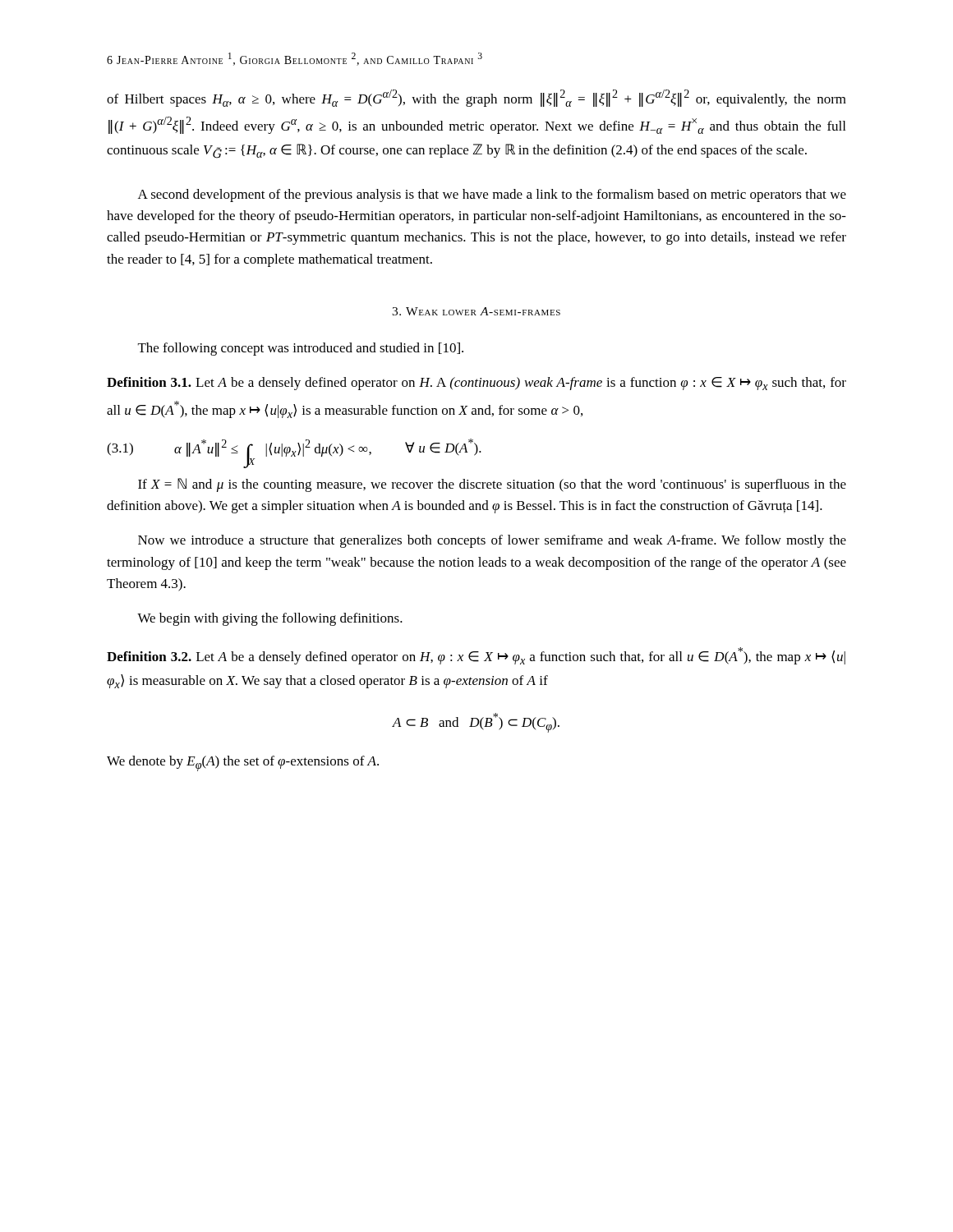953x1232 pixels.
Task: Select the text block that reads "Definition 3.1. Let A be a"
Action: [476, 398]
